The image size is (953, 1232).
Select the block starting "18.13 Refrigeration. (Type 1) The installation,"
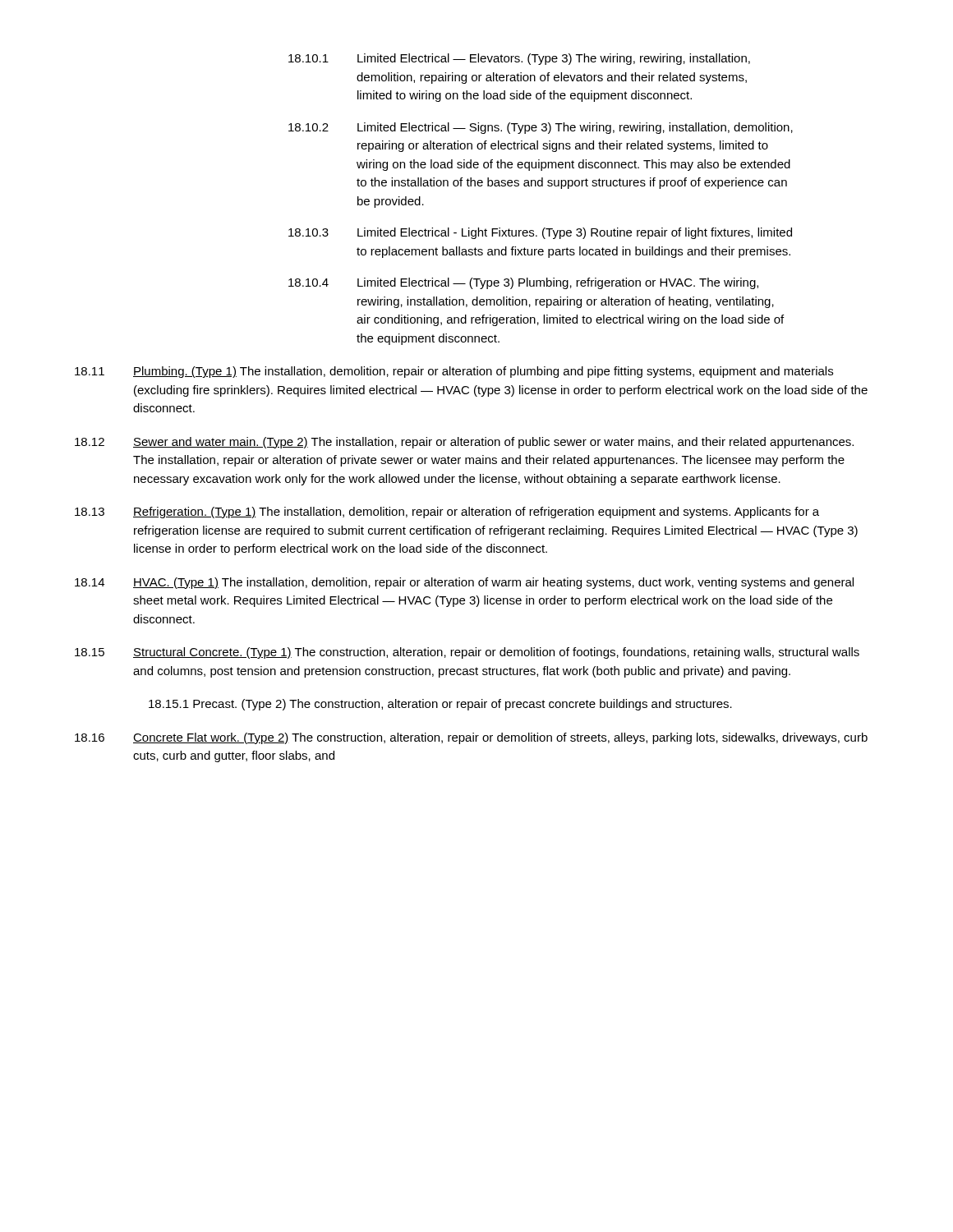tap(476, 530)
